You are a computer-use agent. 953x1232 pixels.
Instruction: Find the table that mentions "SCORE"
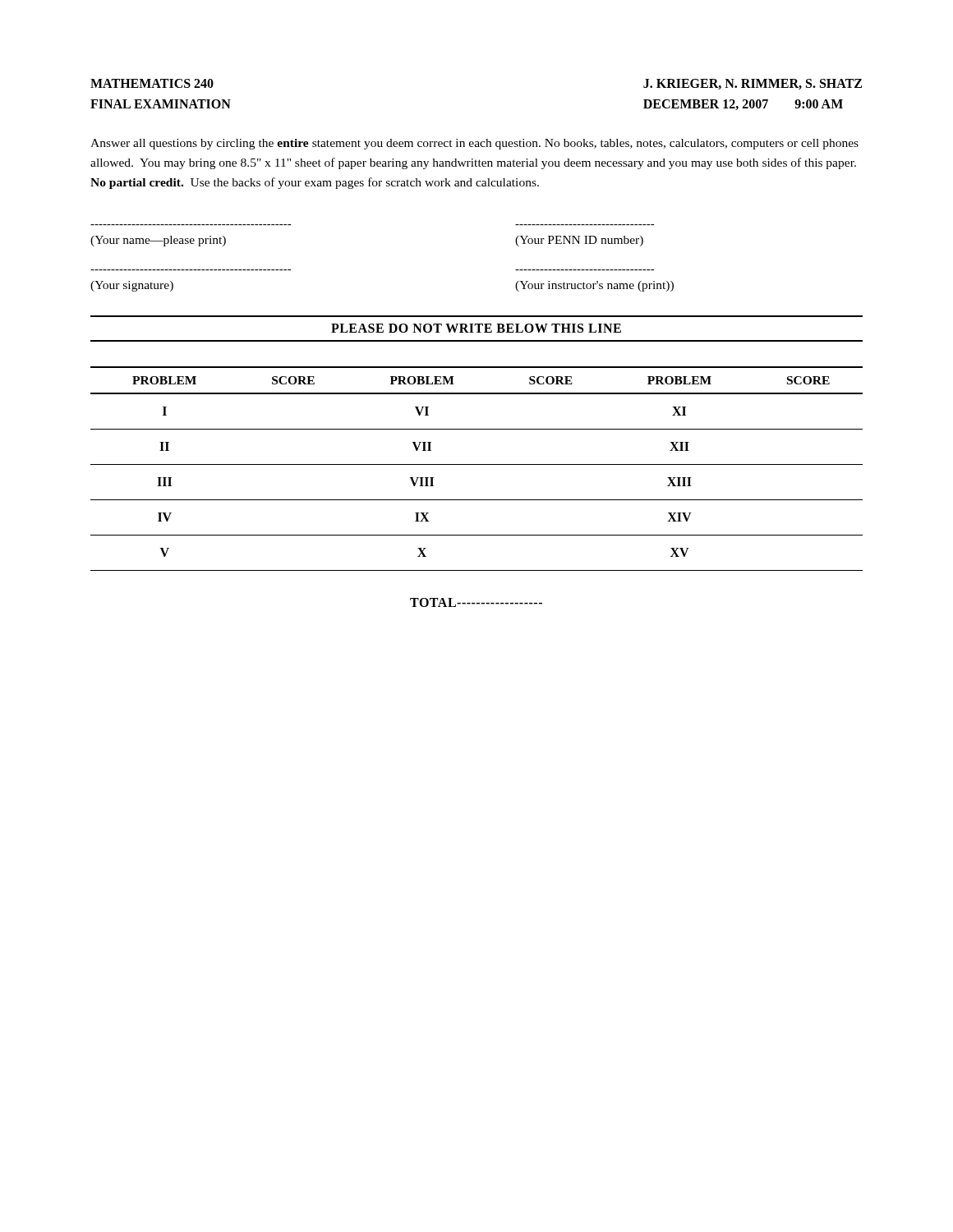point(476,468)
